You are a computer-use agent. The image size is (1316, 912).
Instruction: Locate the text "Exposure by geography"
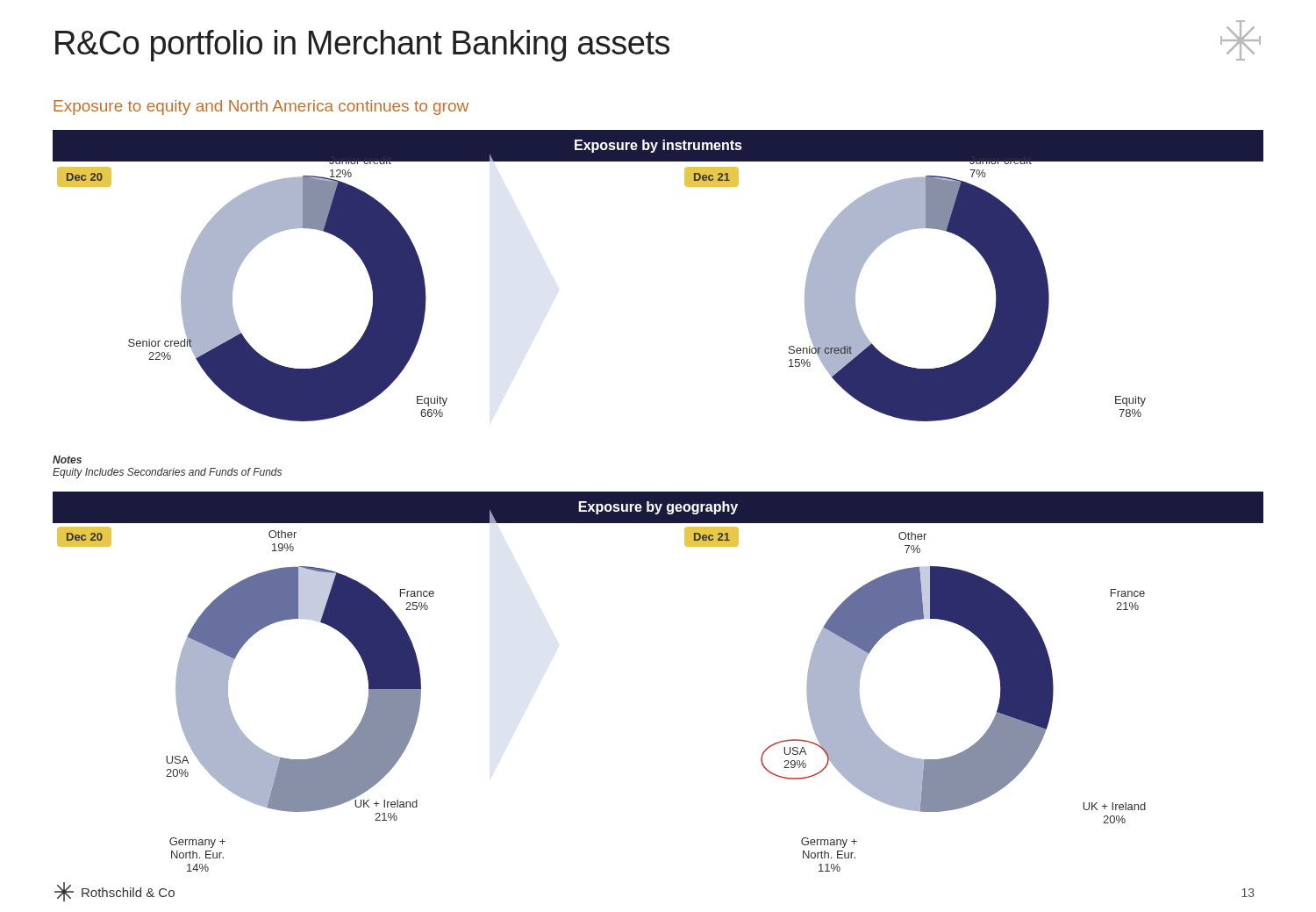[658, 507]
